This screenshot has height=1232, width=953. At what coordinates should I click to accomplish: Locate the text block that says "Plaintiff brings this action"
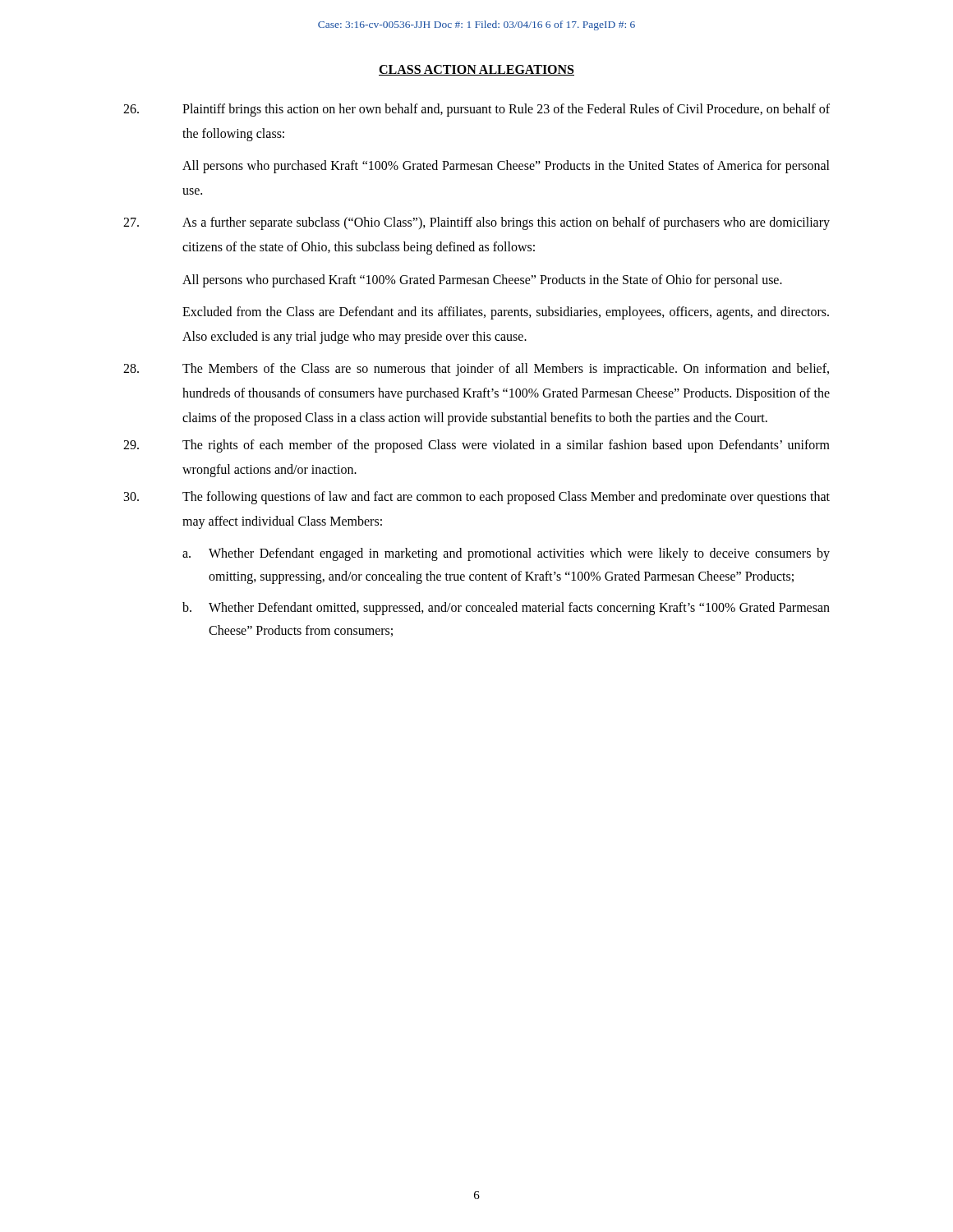tap(476, 121)
